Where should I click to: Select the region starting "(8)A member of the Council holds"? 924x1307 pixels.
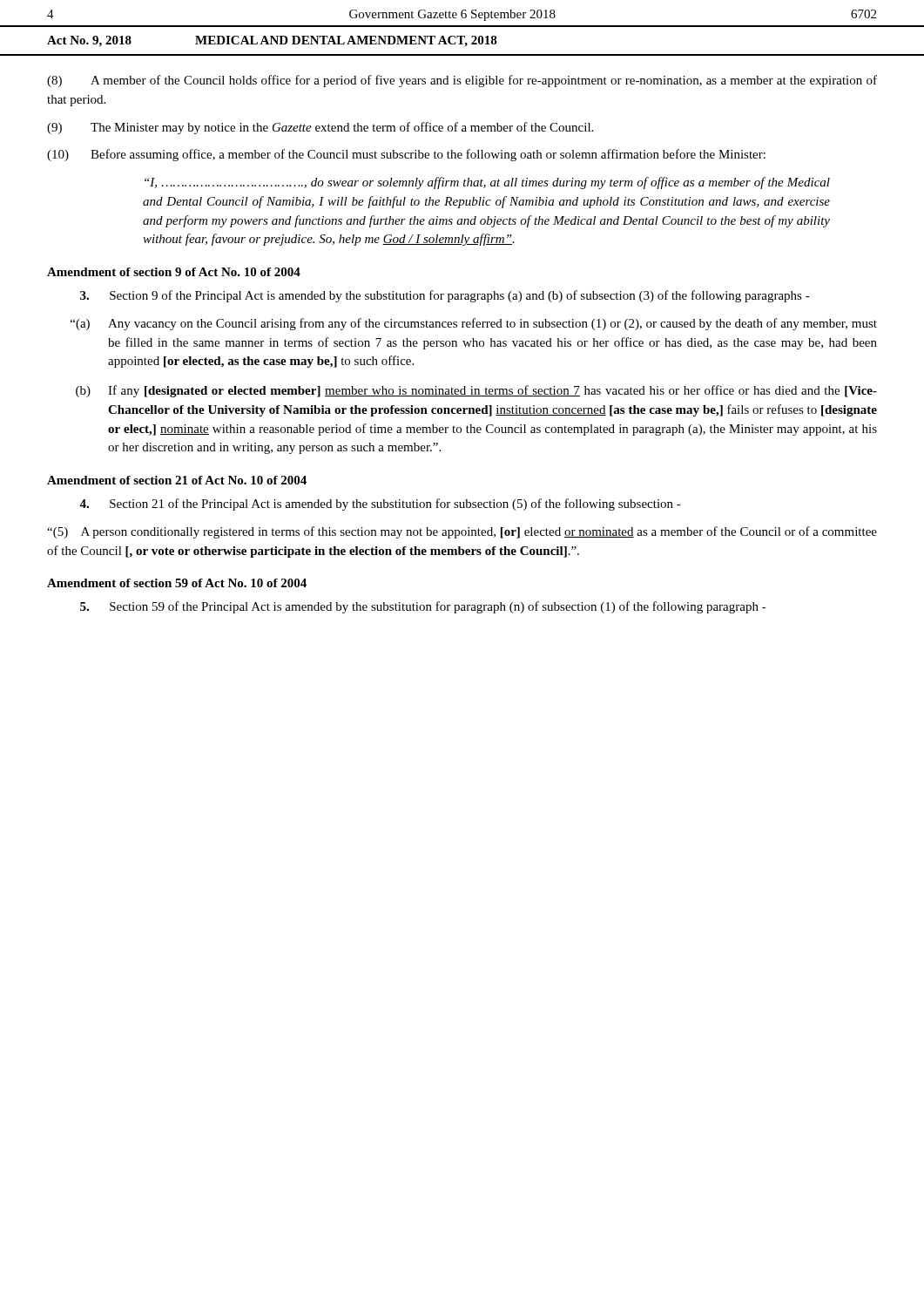[462, 89]
